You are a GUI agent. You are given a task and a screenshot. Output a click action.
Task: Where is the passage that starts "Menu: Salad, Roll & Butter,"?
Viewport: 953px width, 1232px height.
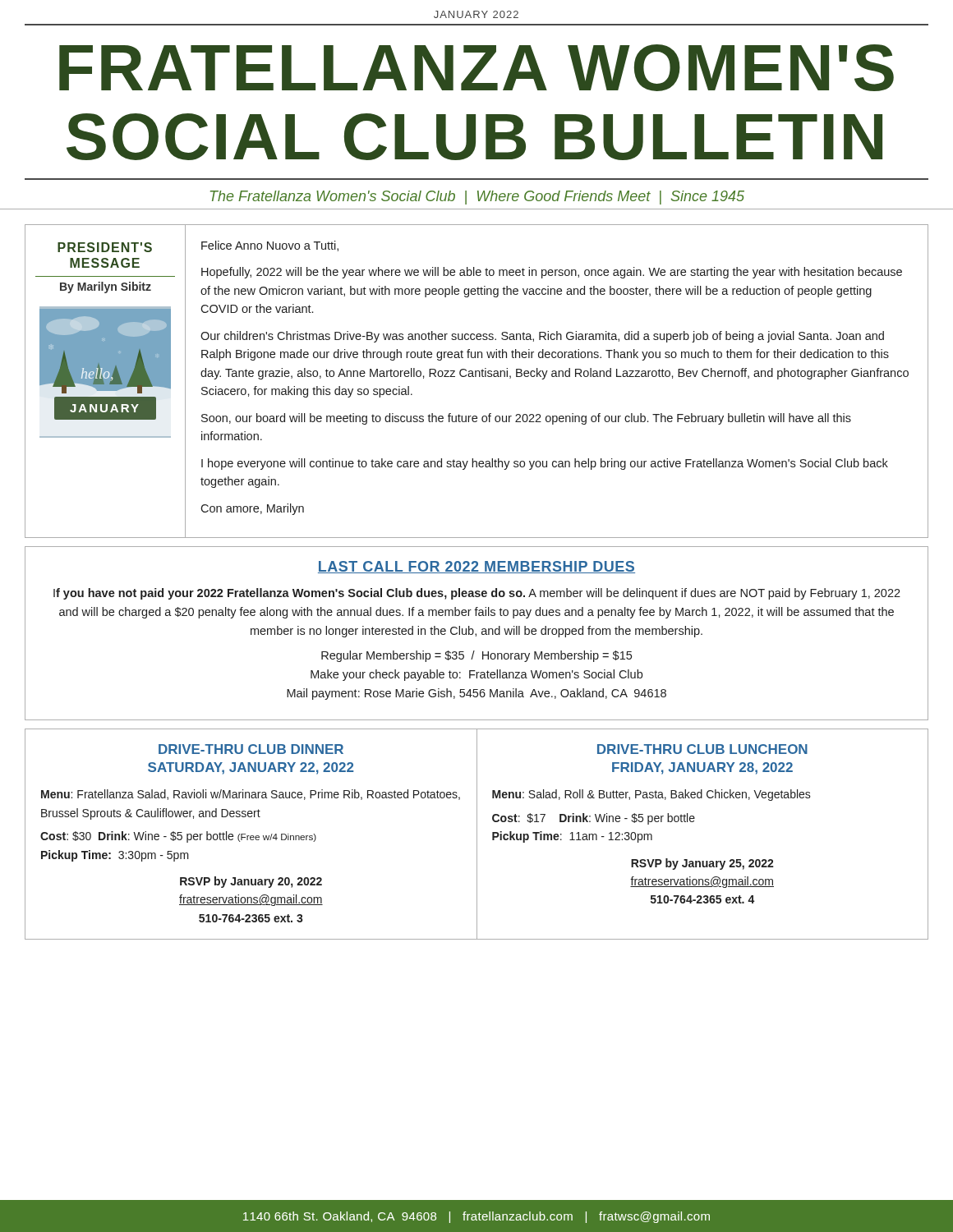651,795
